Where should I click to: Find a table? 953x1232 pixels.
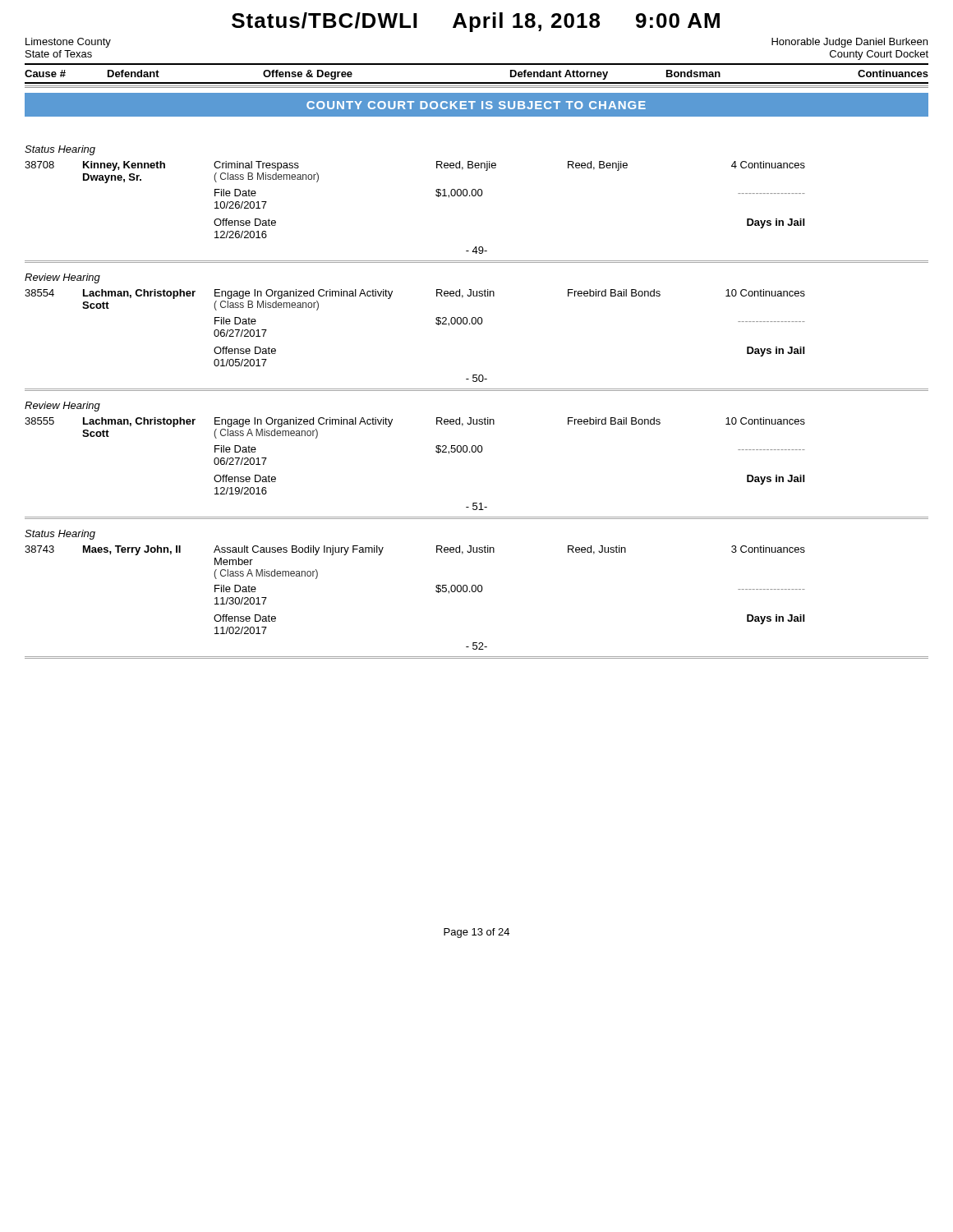click(476, 73)
